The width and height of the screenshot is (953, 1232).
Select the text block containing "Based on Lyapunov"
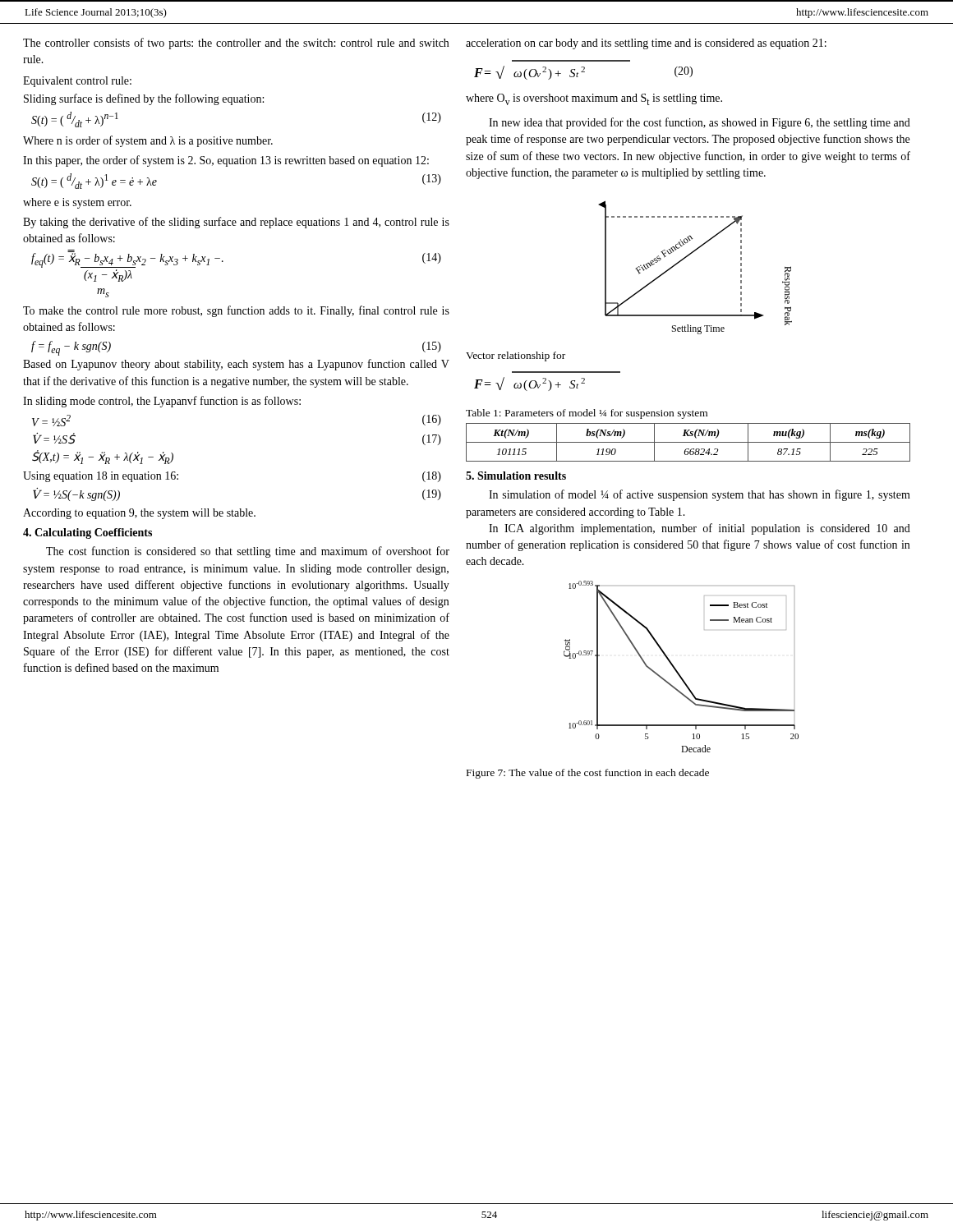[x=236, y=383]
